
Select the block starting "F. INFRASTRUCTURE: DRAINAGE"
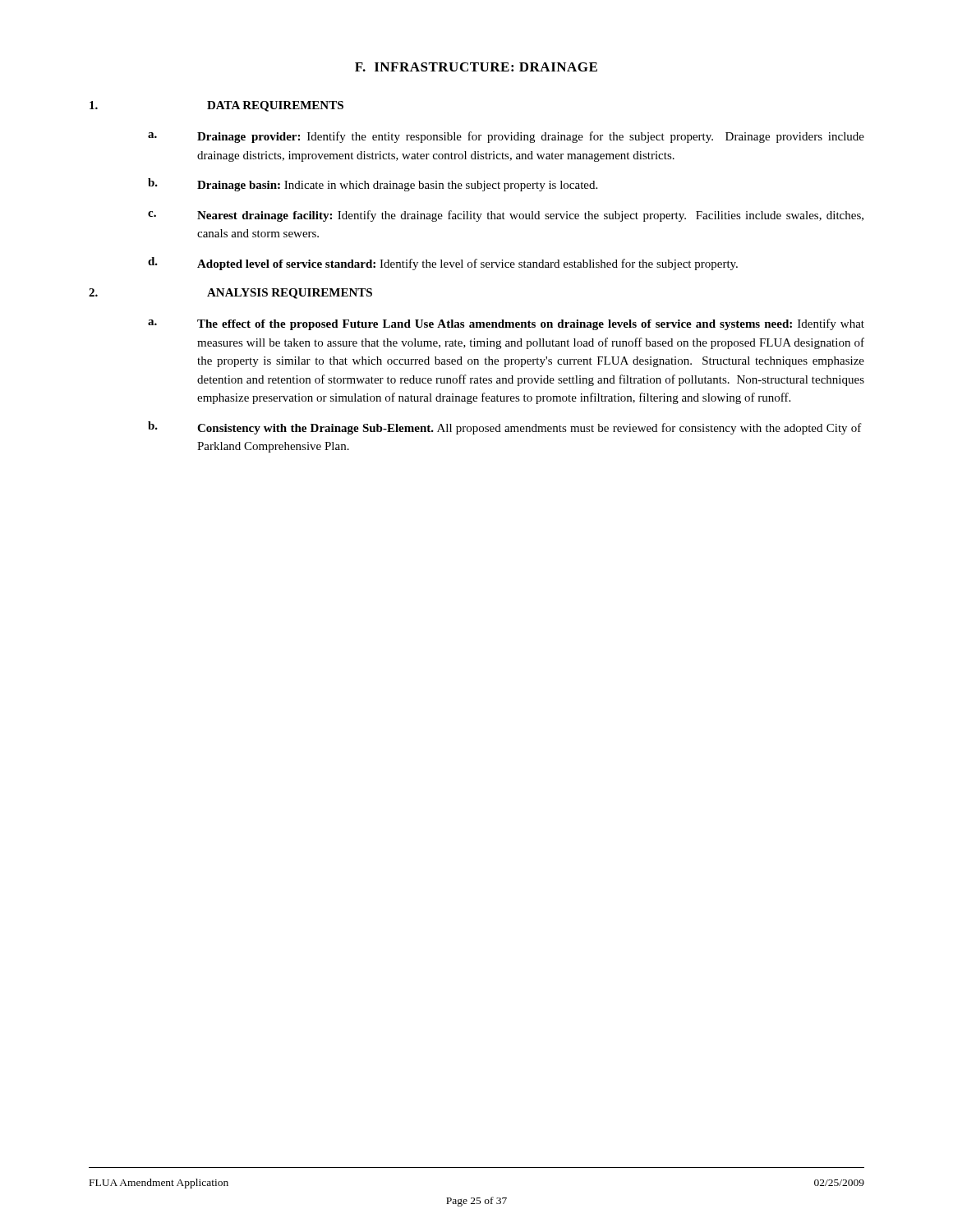[476, 67]
